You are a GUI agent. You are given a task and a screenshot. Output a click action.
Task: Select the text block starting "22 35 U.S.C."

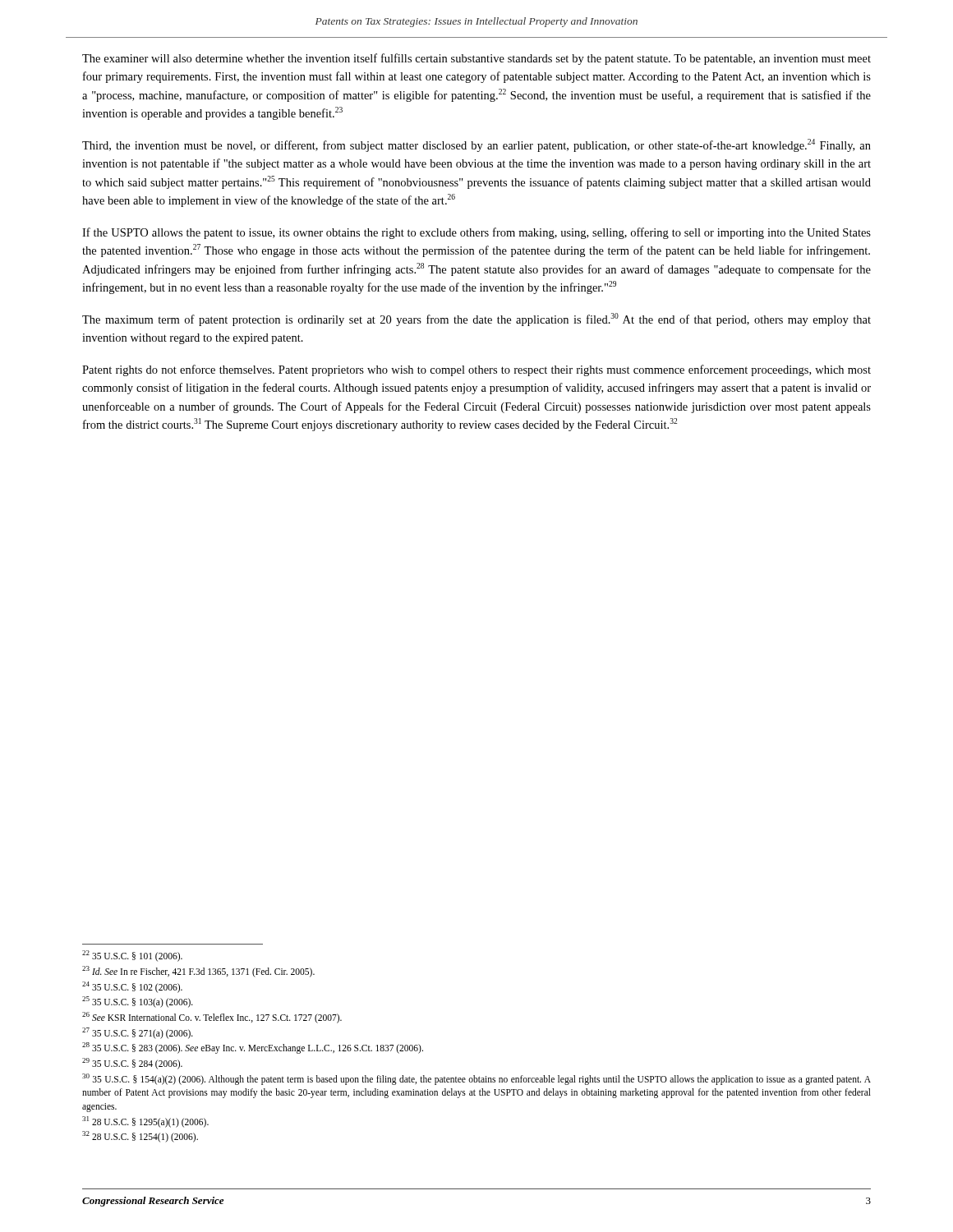point(132,955)
